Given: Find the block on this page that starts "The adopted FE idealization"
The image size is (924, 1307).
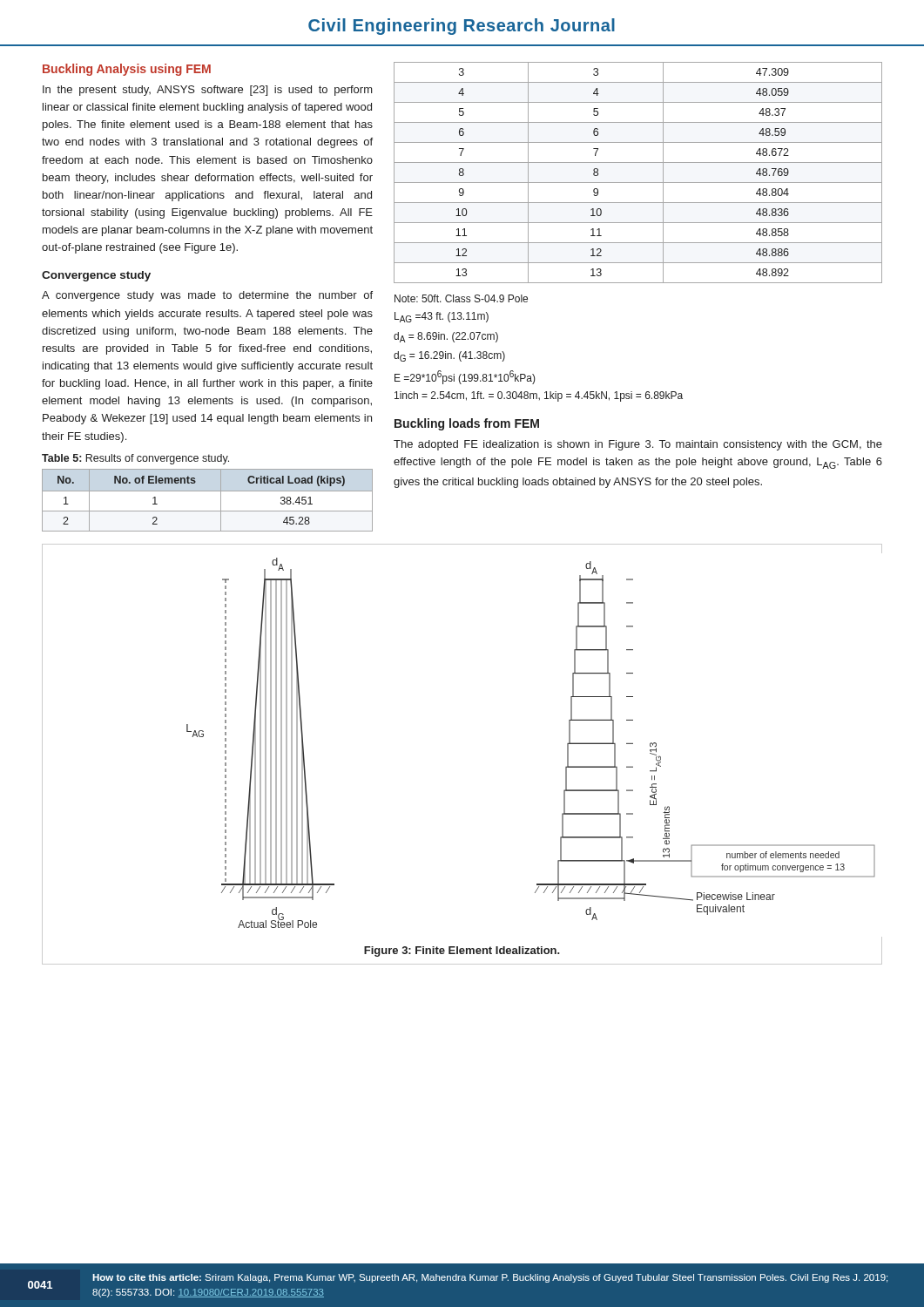Looking at the screenshot, I should point(638,463).
